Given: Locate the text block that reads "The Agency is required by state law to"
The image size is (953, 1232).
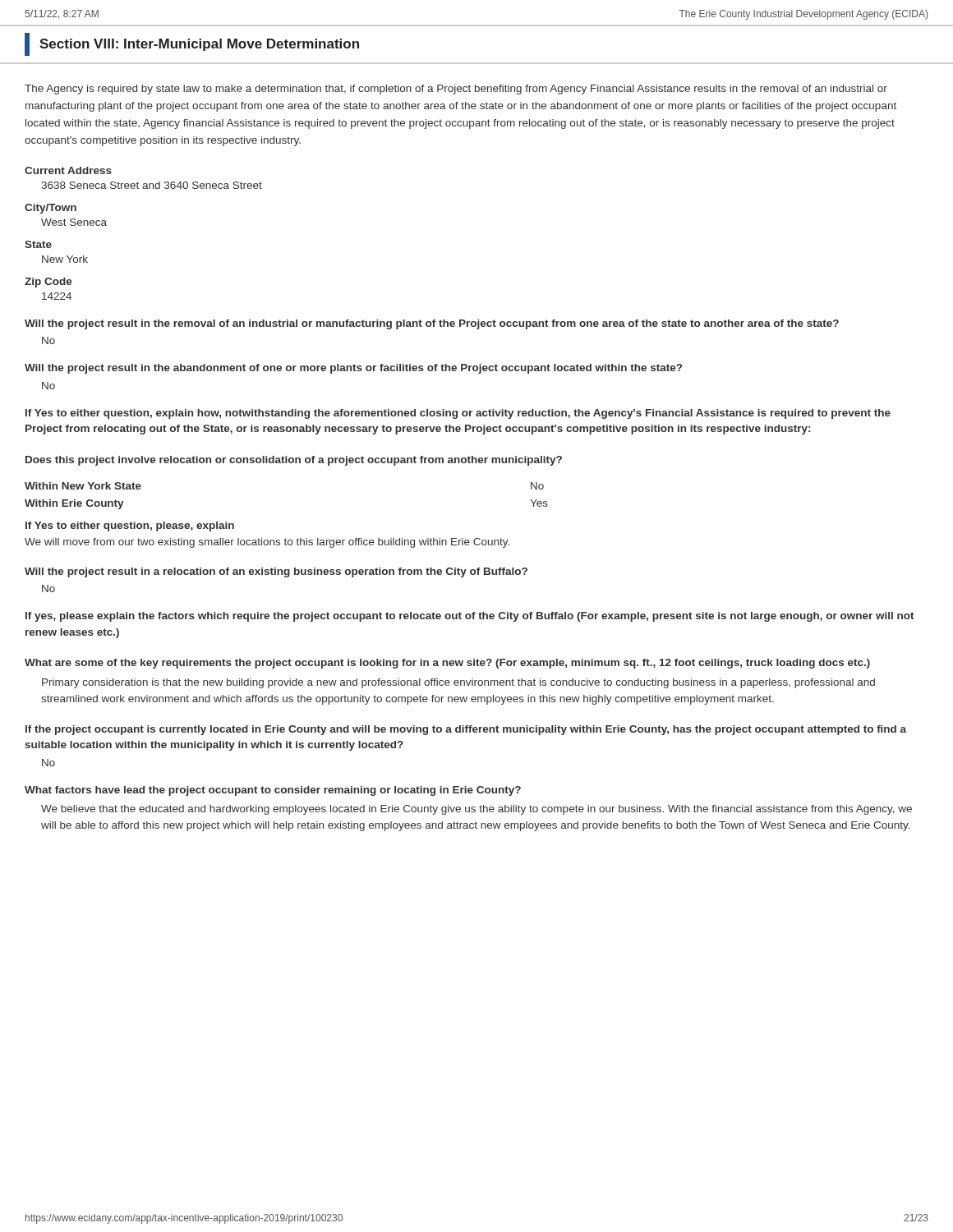Looking at the screenshot, I should [x=461, y=114].
